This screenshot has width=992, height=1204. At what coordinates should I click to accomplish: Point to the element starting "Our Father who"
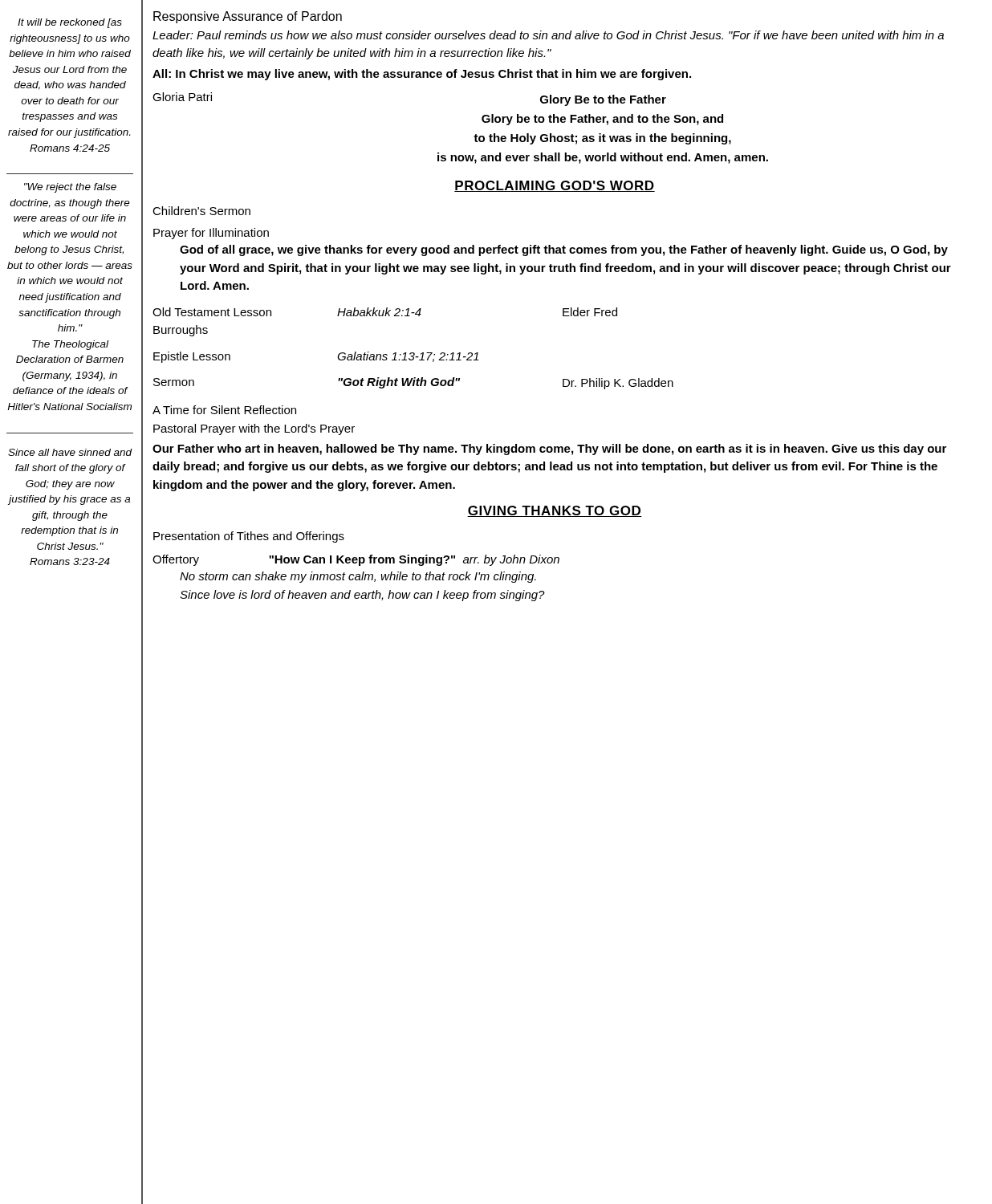(550, 466)
